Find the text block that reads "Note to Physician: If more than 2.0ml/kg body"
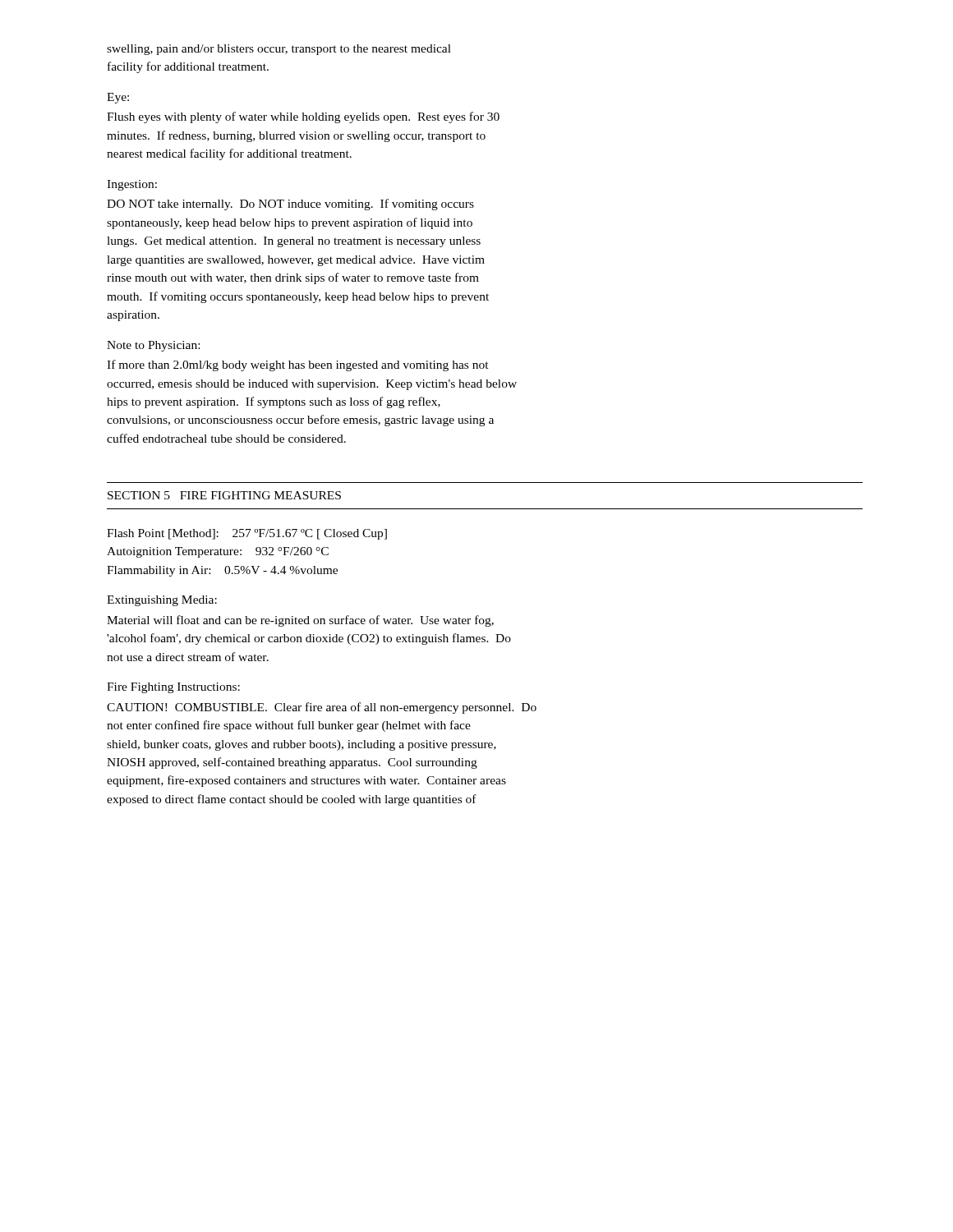This screenshot has height=1232, width=953. (485, 392)
